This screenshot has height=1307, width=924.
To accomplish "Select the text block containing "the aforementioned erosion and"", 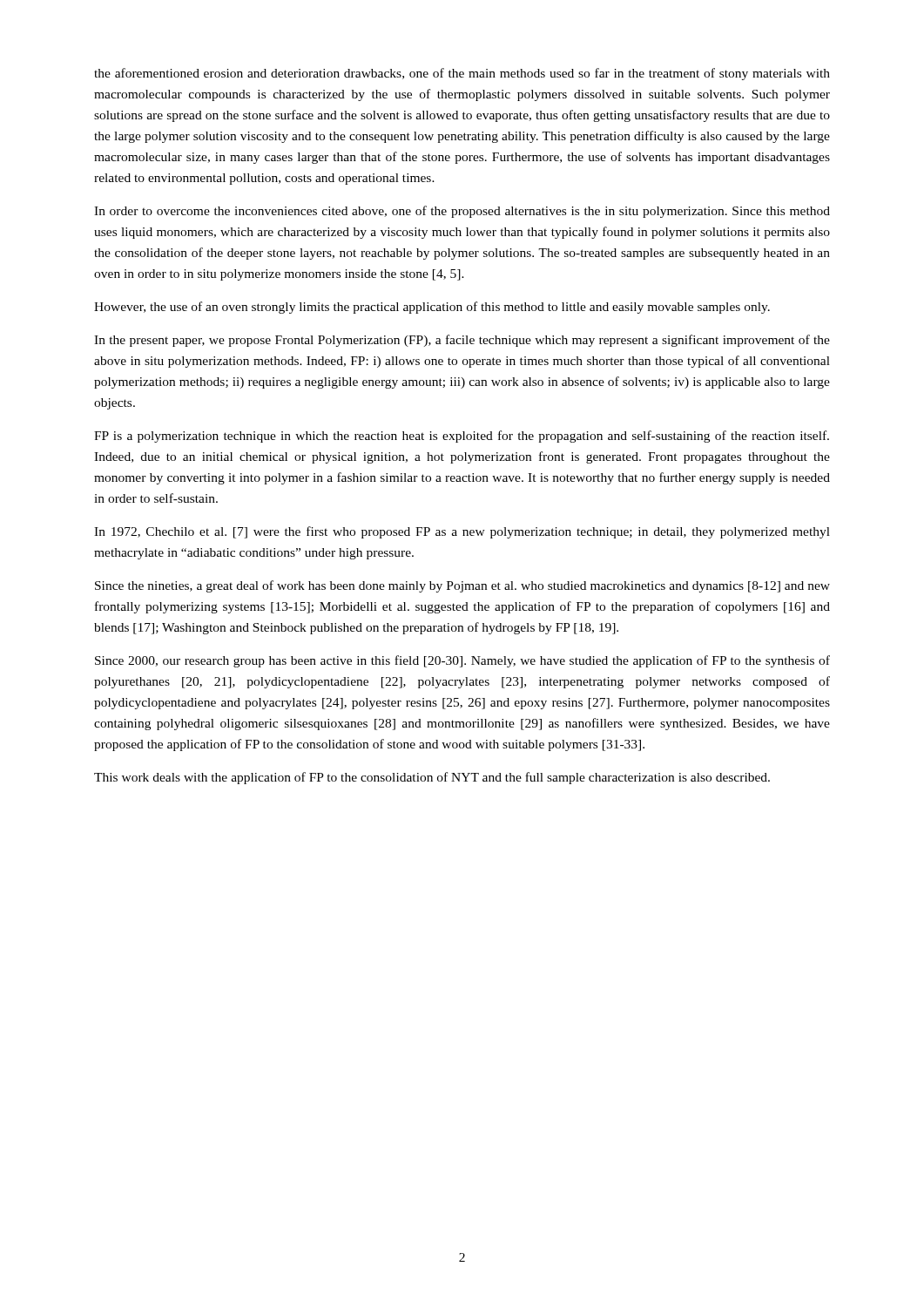I will pos(462,125).
